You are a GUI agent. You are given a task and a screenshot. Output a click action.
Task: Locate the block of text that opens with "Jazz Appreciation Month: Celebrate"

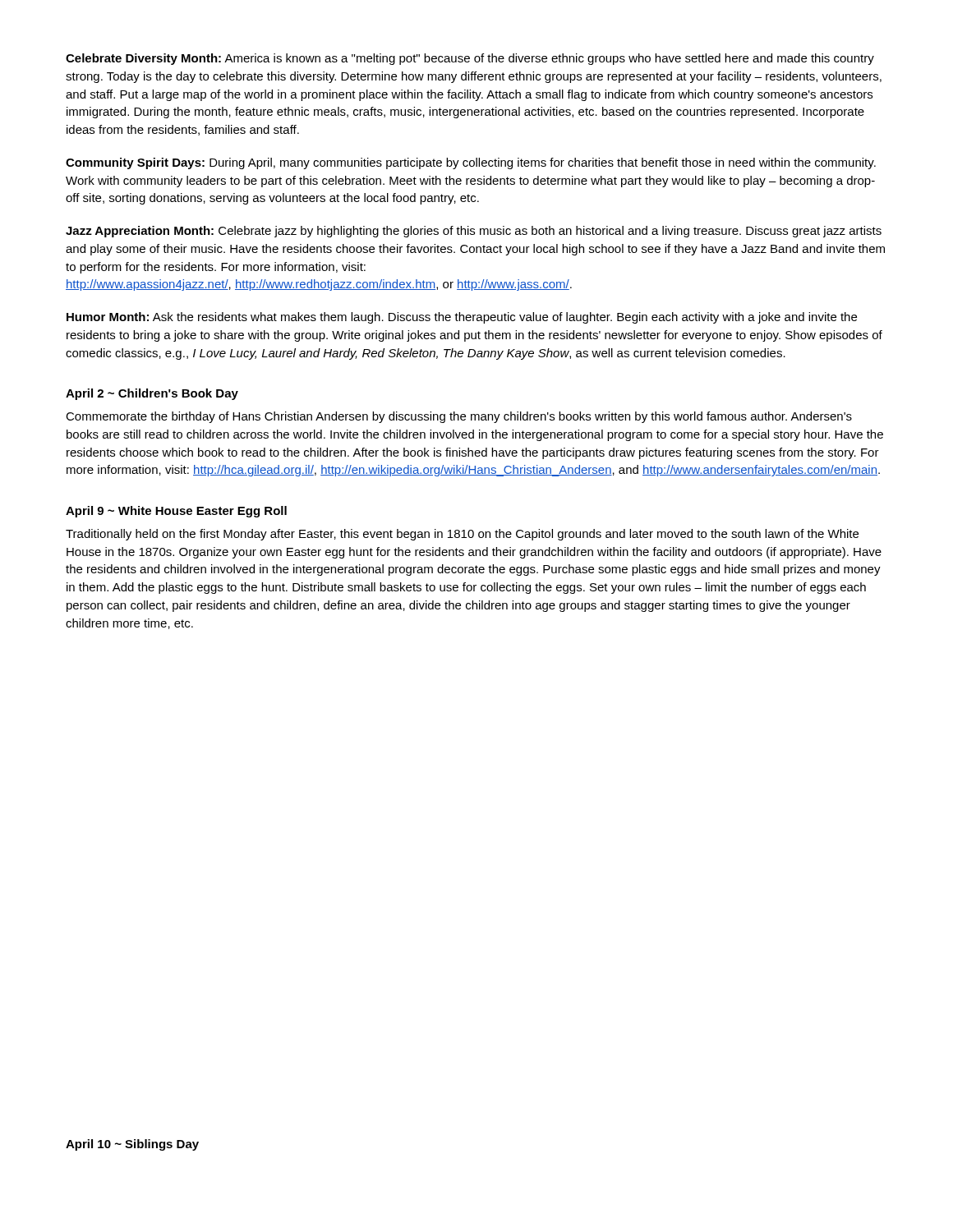tap(476, 257)
